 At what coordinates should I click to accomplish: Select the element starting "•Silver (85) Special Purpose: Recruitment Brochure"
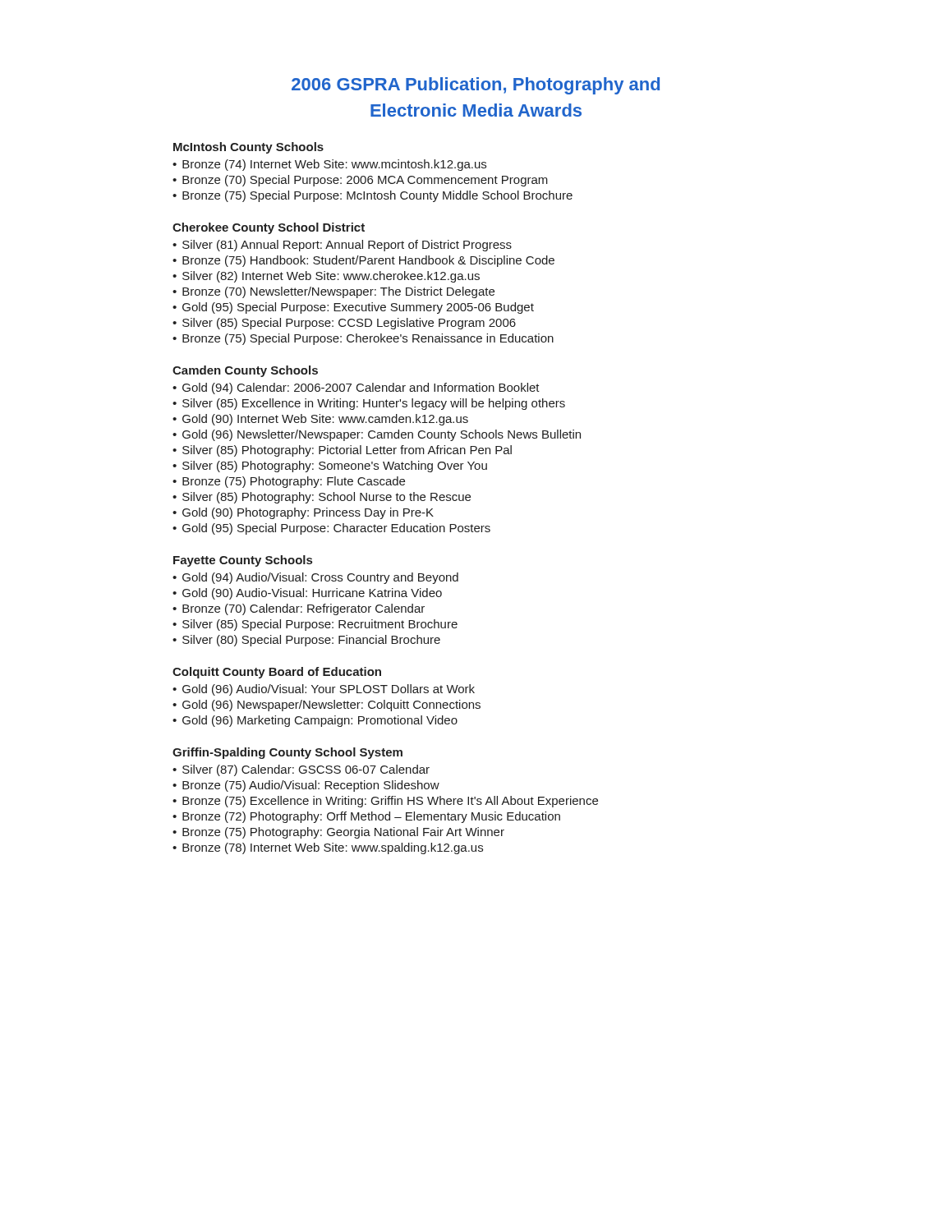[x=315, y=624]
